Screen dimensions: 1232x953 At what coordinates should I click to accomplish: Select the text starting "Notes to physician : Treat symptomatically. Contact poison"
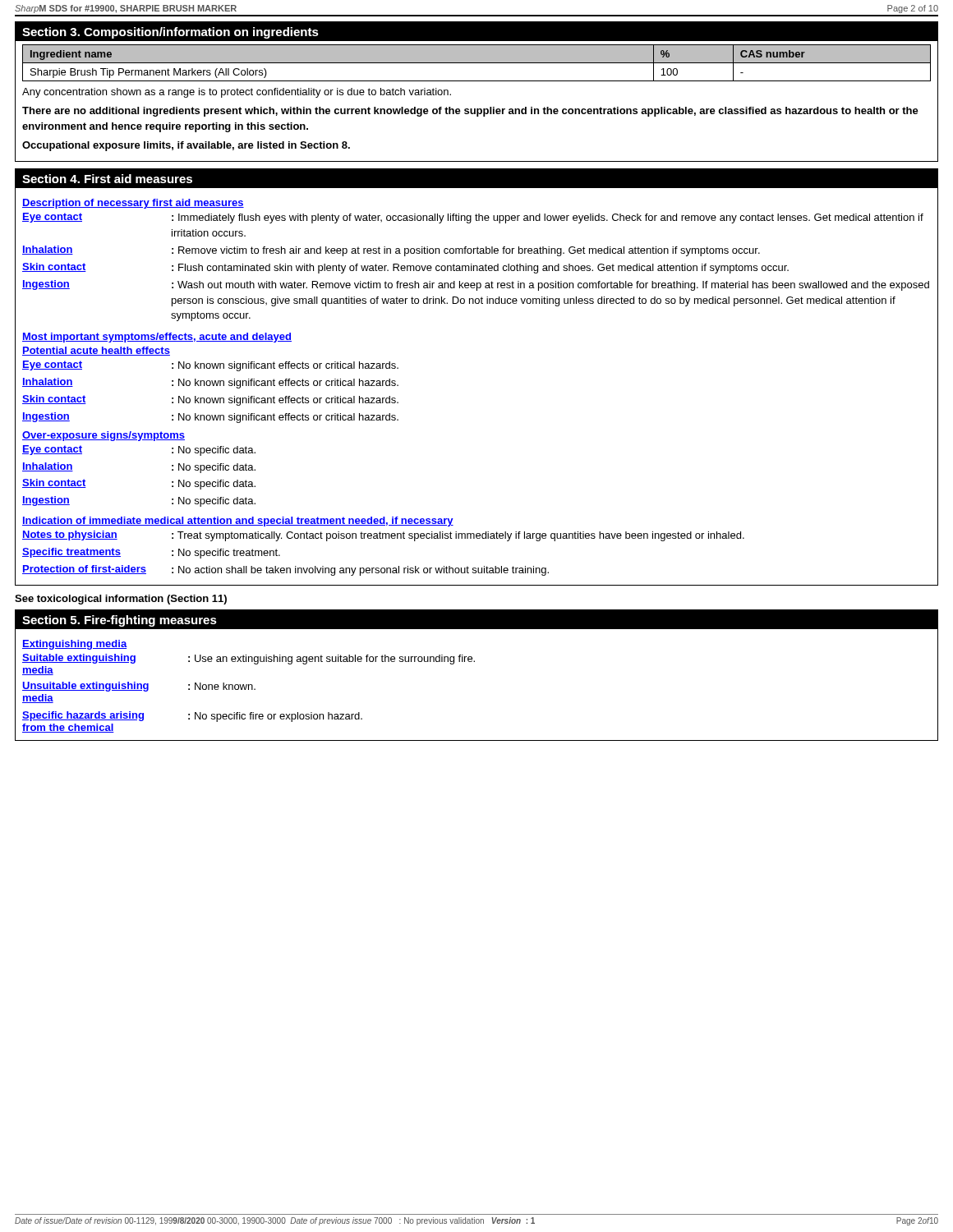coord(383,536)
